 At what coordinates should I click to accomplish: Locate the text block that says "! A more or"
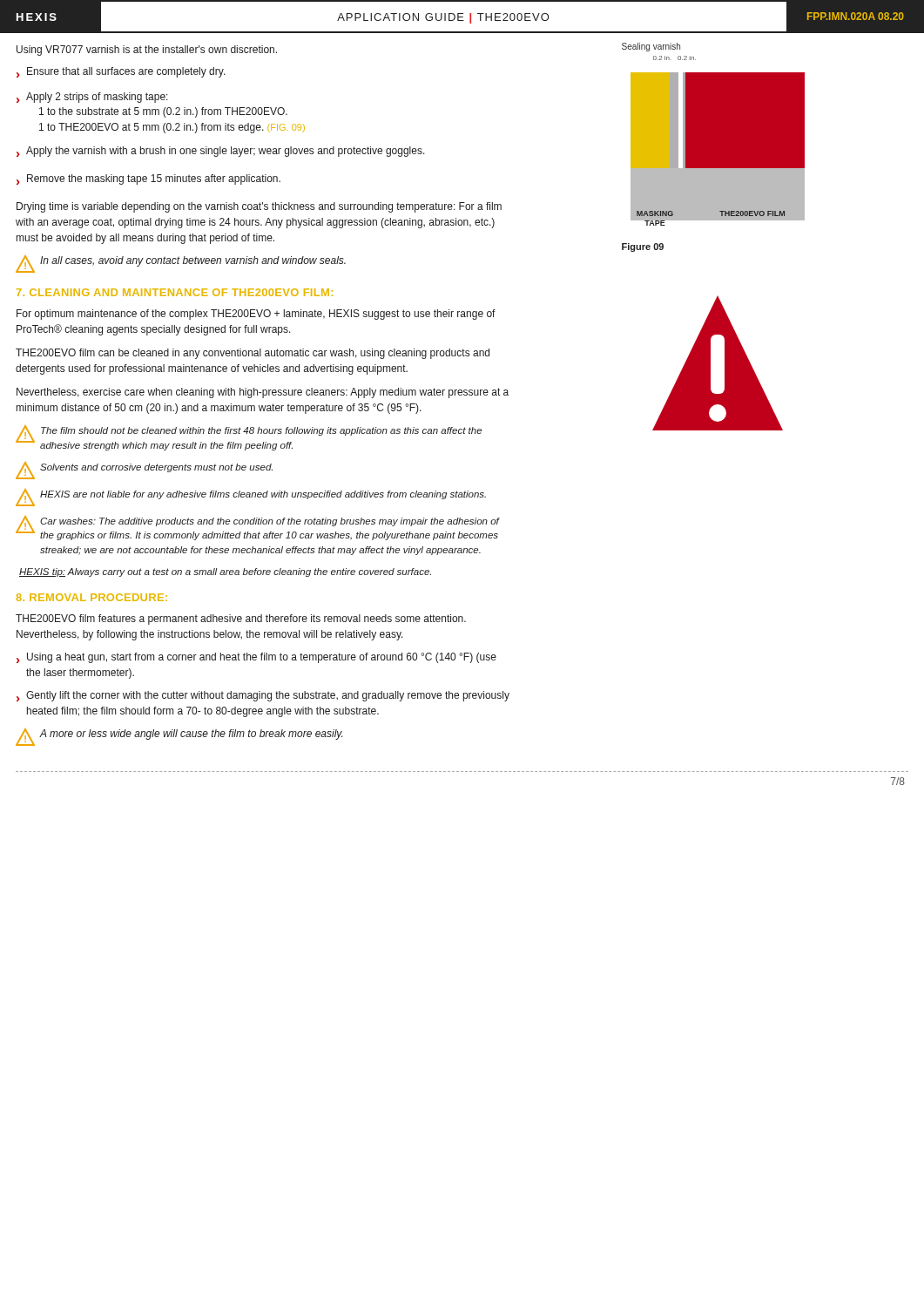(180, 737)
